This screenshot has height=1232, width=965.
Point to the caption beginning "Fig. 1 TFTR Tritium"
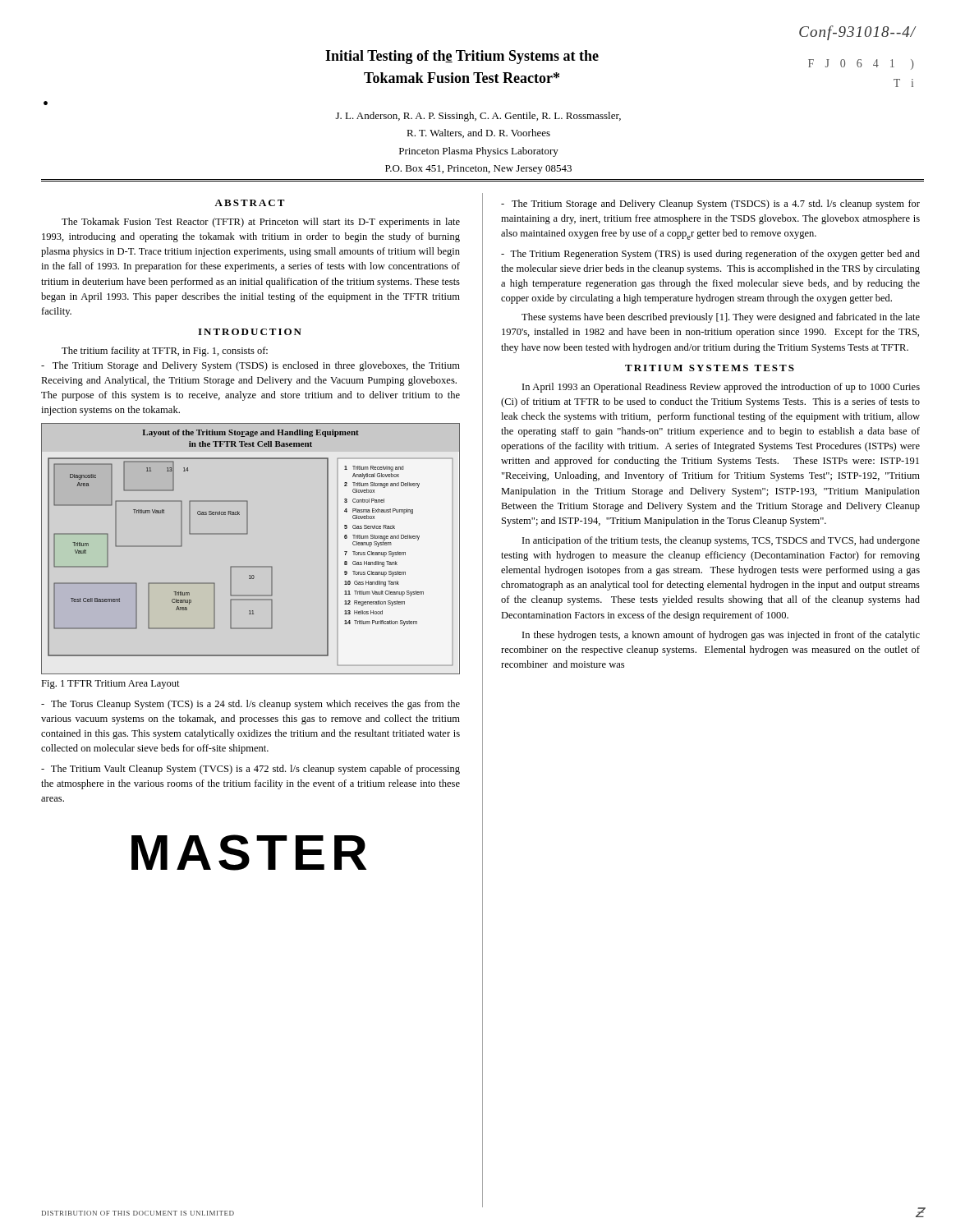110,683
